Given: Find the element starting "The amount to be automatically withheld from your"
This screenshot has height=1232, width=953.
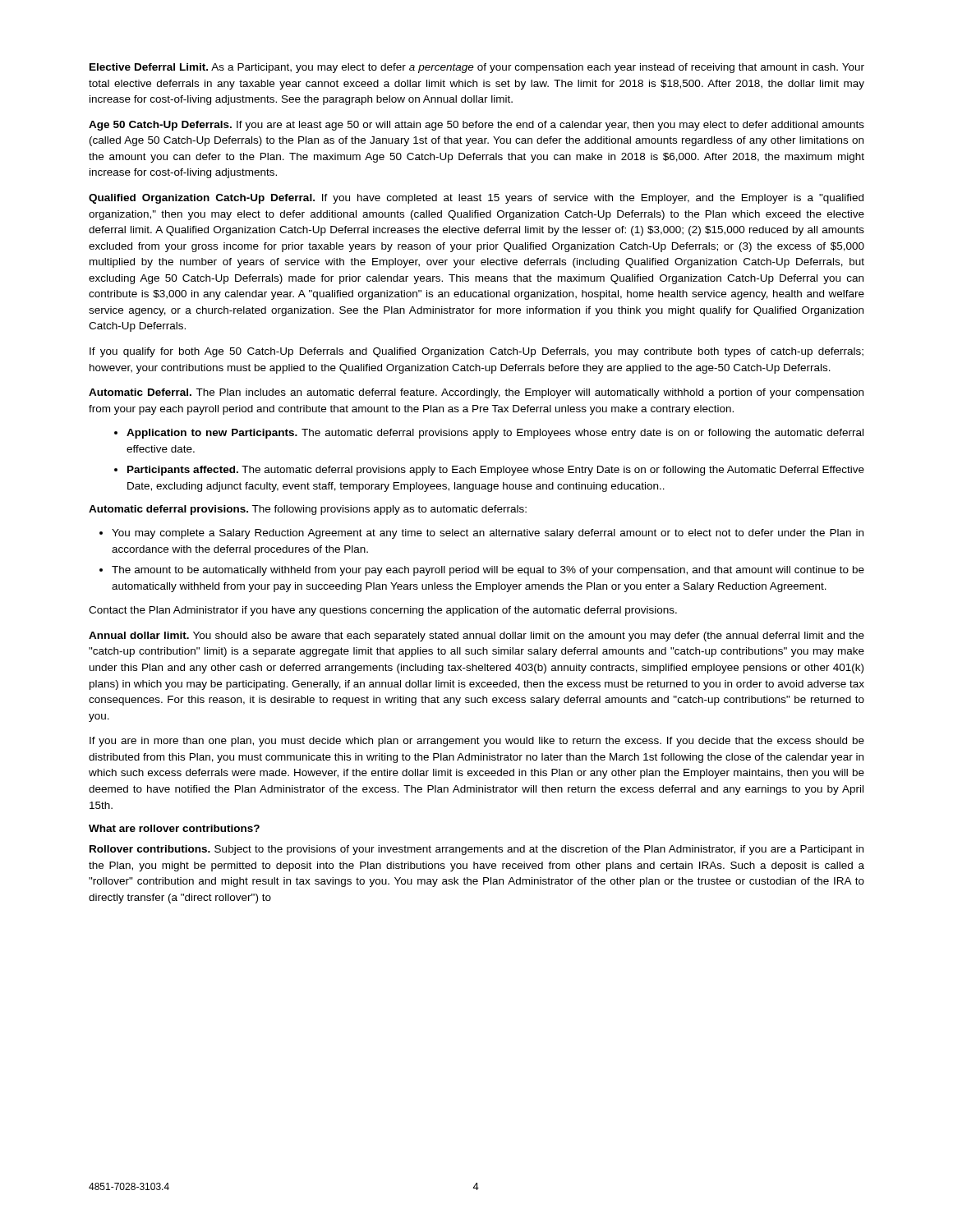Looking at the screenshot, I should click(476, 578).
